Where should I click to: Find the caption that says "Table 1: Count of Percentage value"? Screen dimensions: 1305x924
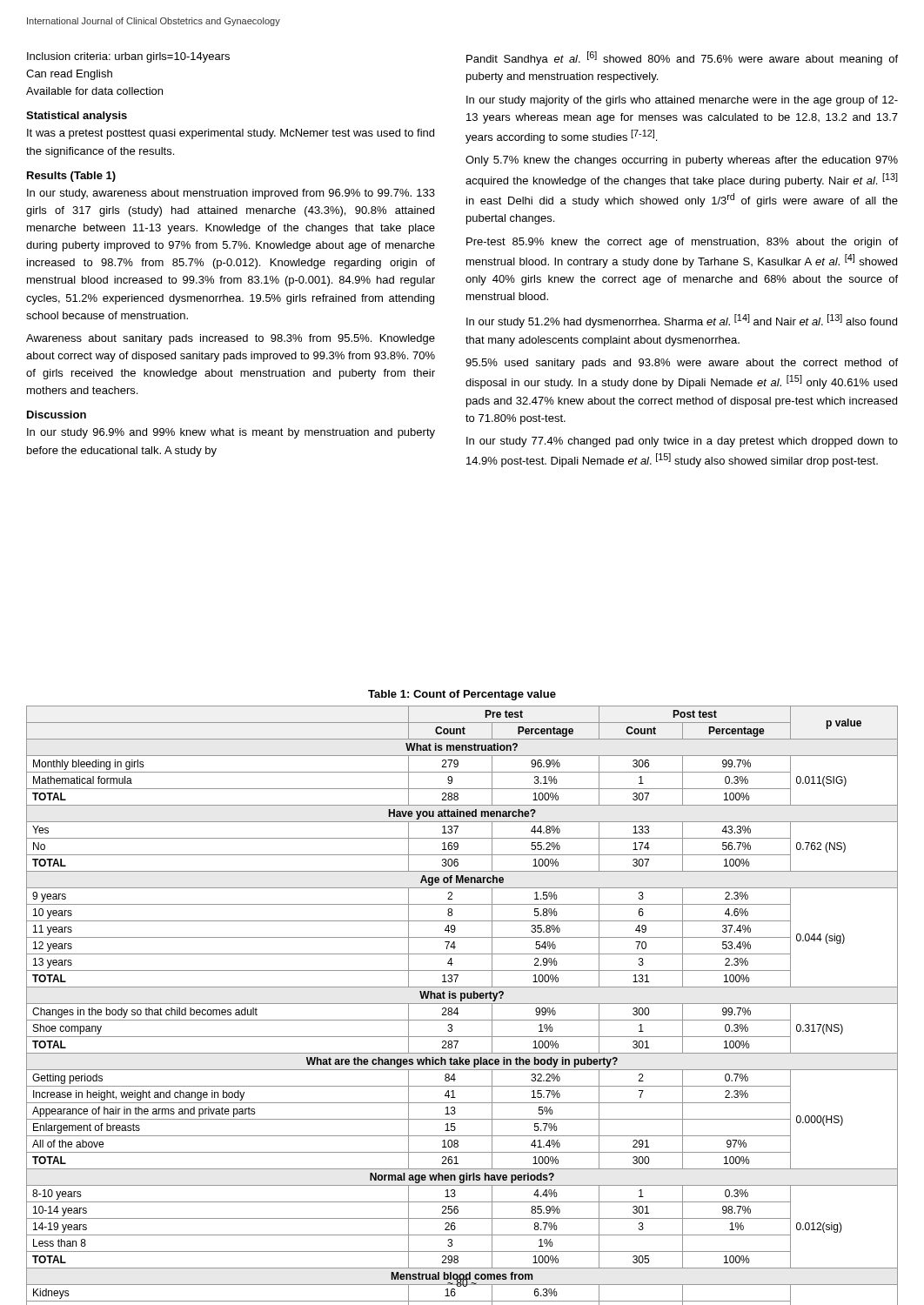pyautogui.click(x=462, y=694)
